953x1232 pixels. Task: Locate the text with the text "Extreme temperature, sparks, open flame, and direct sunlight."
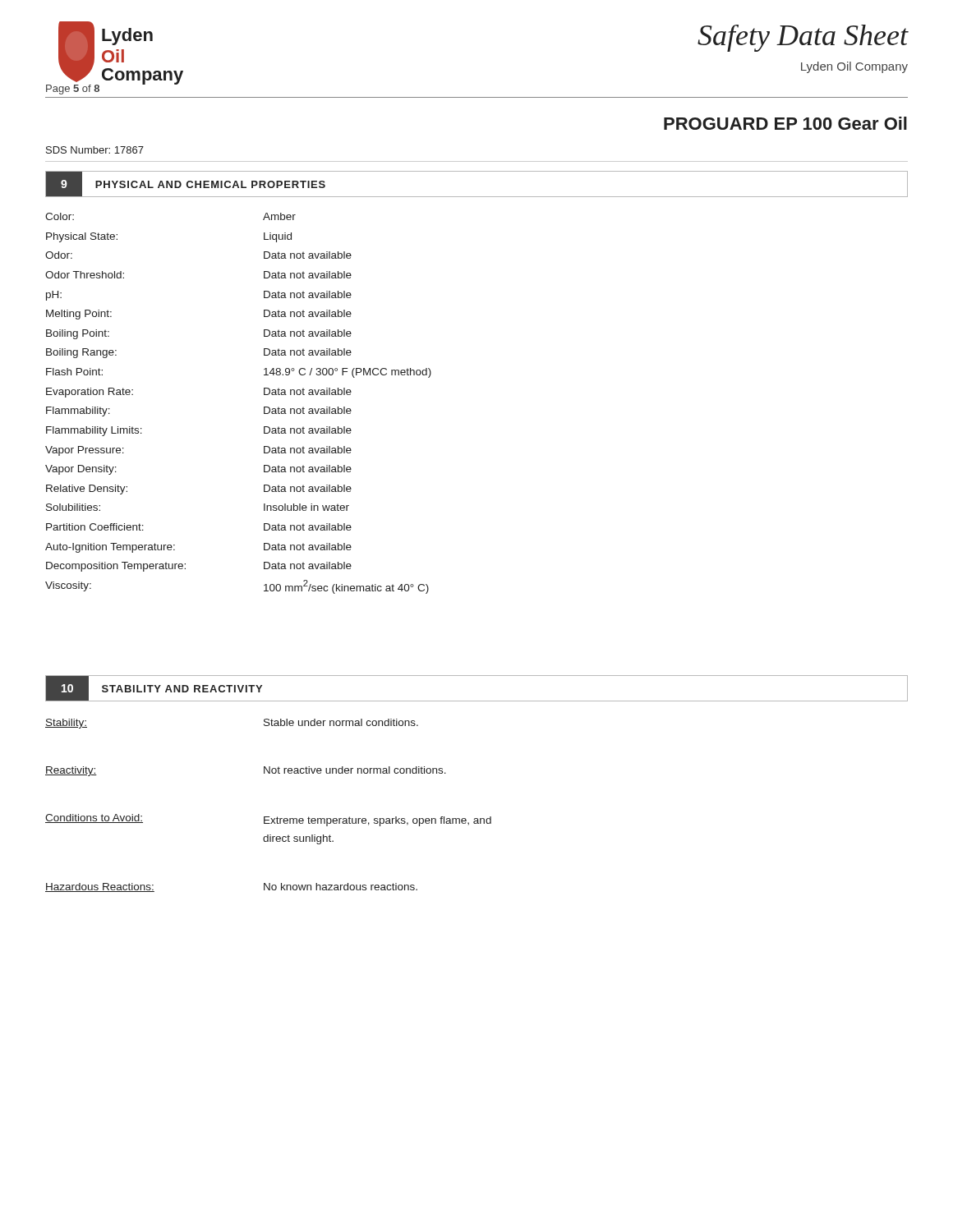(377, 829)
